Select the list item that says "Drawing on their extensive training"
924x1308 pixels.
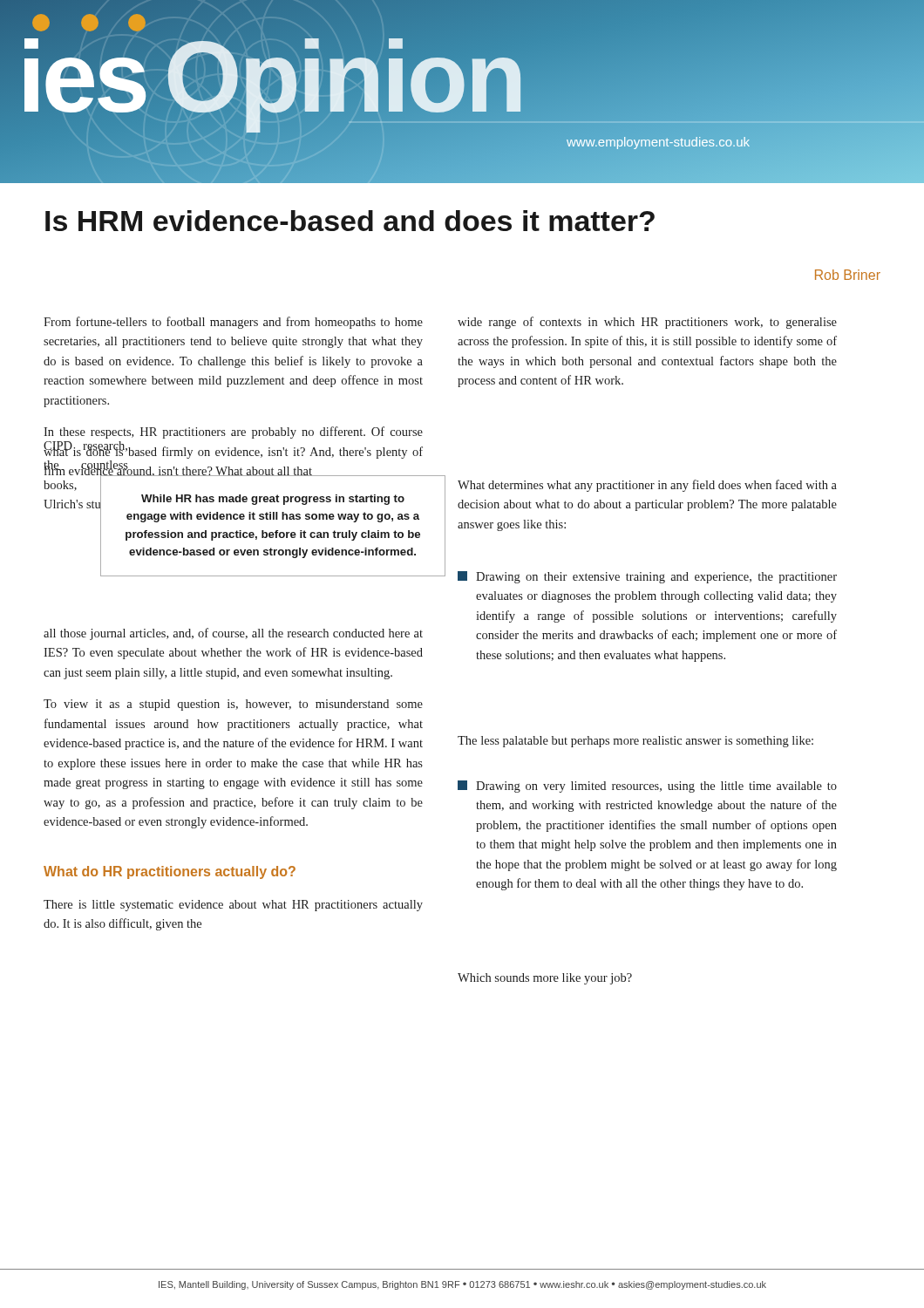coord(647,616)
